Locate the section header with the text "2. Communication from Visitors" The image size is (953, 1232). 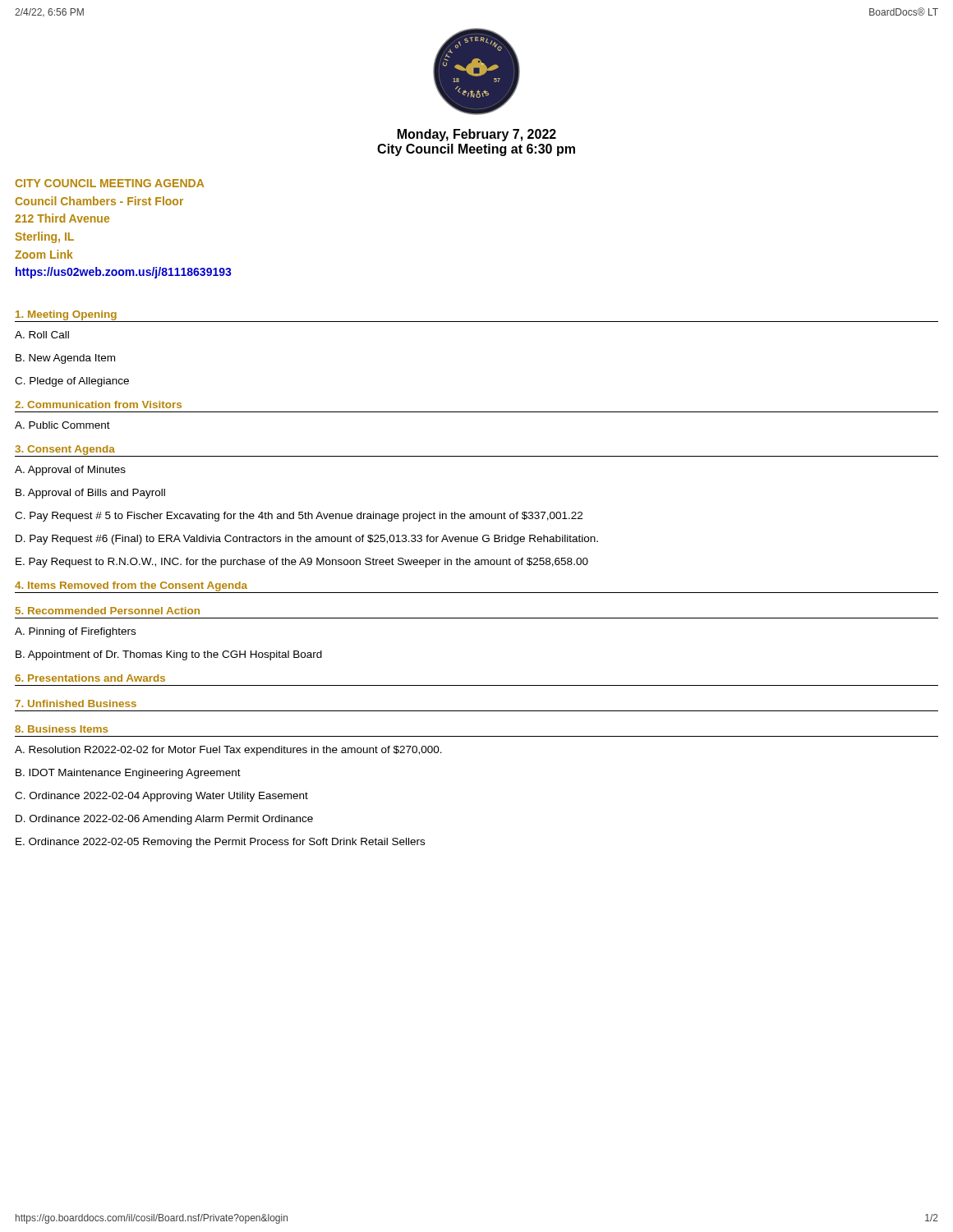[x=98, y=405]
